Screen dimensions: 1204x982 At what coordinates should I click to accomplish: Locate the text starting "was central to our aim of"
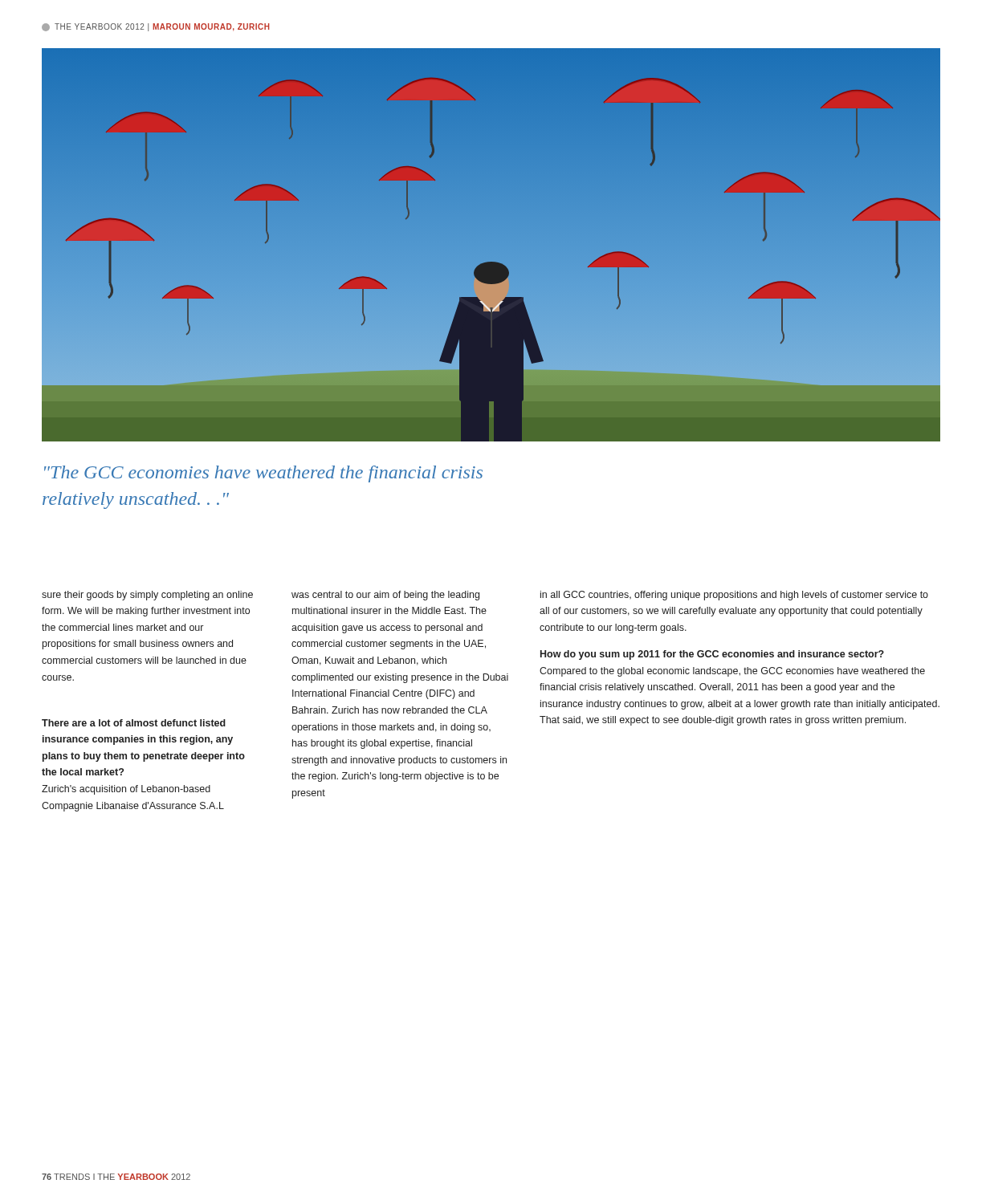click(401, 694)
